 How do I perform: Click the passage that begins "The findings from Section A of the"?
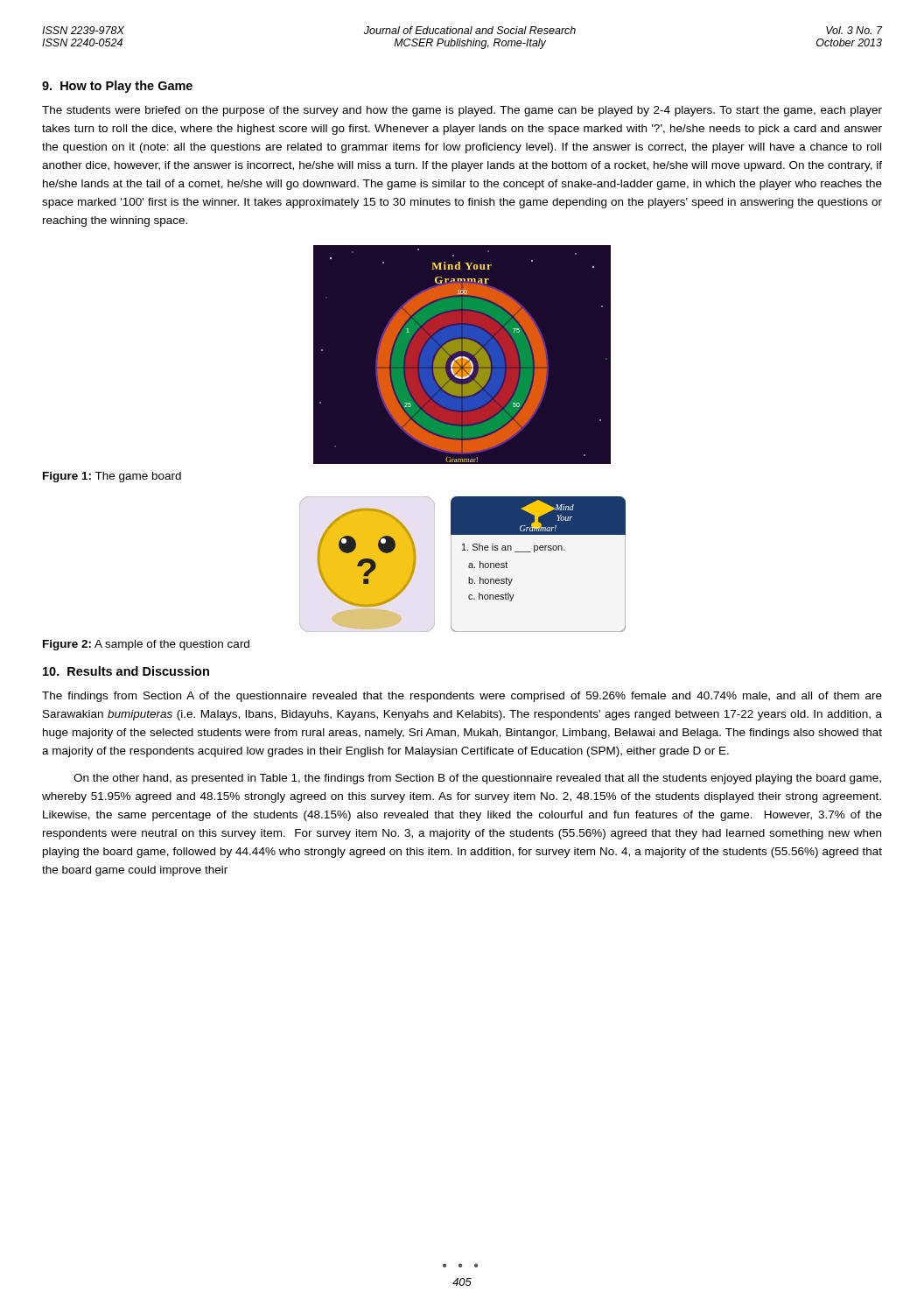(462, 783)
